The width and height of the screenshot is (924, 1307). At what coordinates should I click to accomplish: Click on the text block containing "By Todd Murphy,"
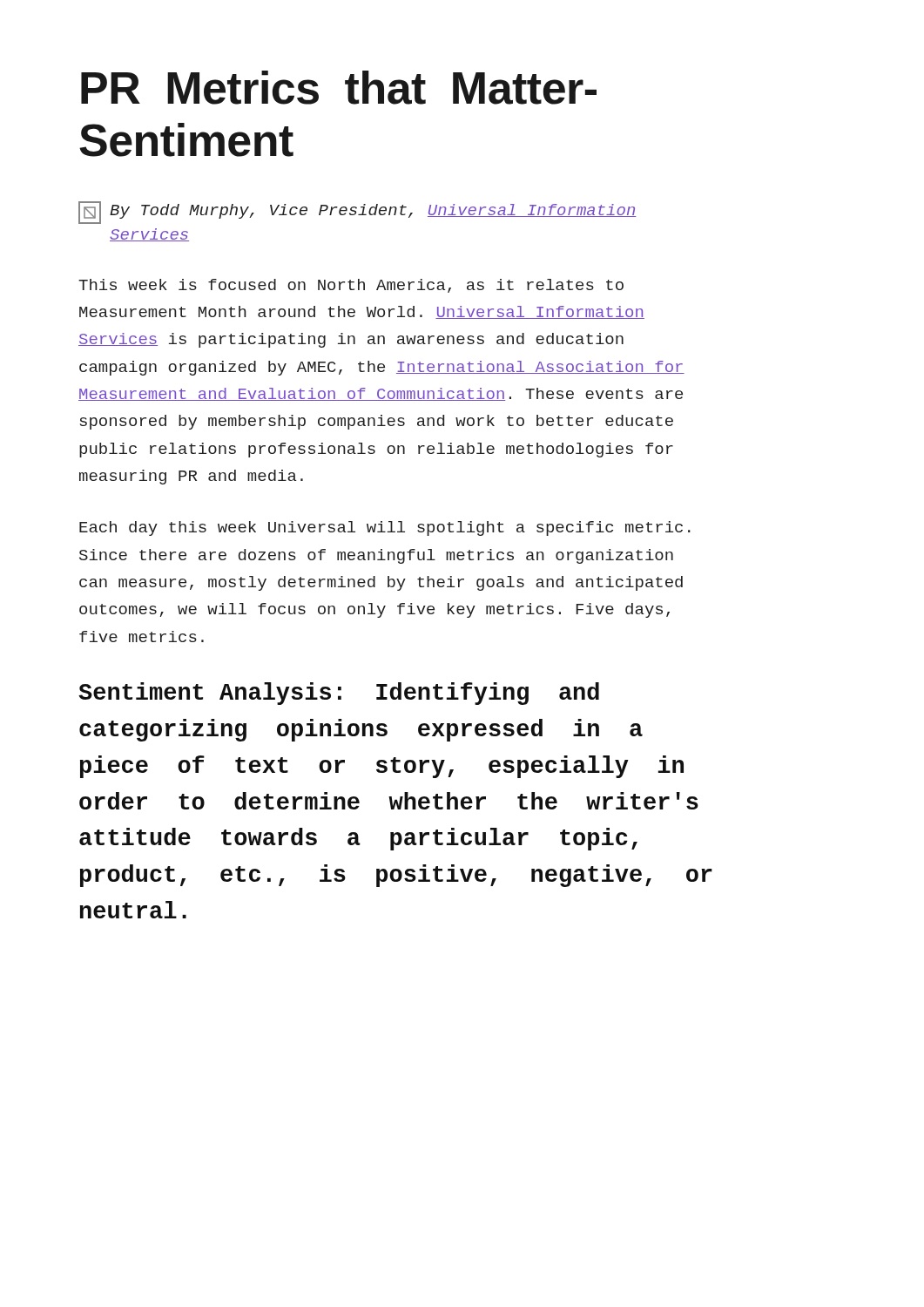357,223
